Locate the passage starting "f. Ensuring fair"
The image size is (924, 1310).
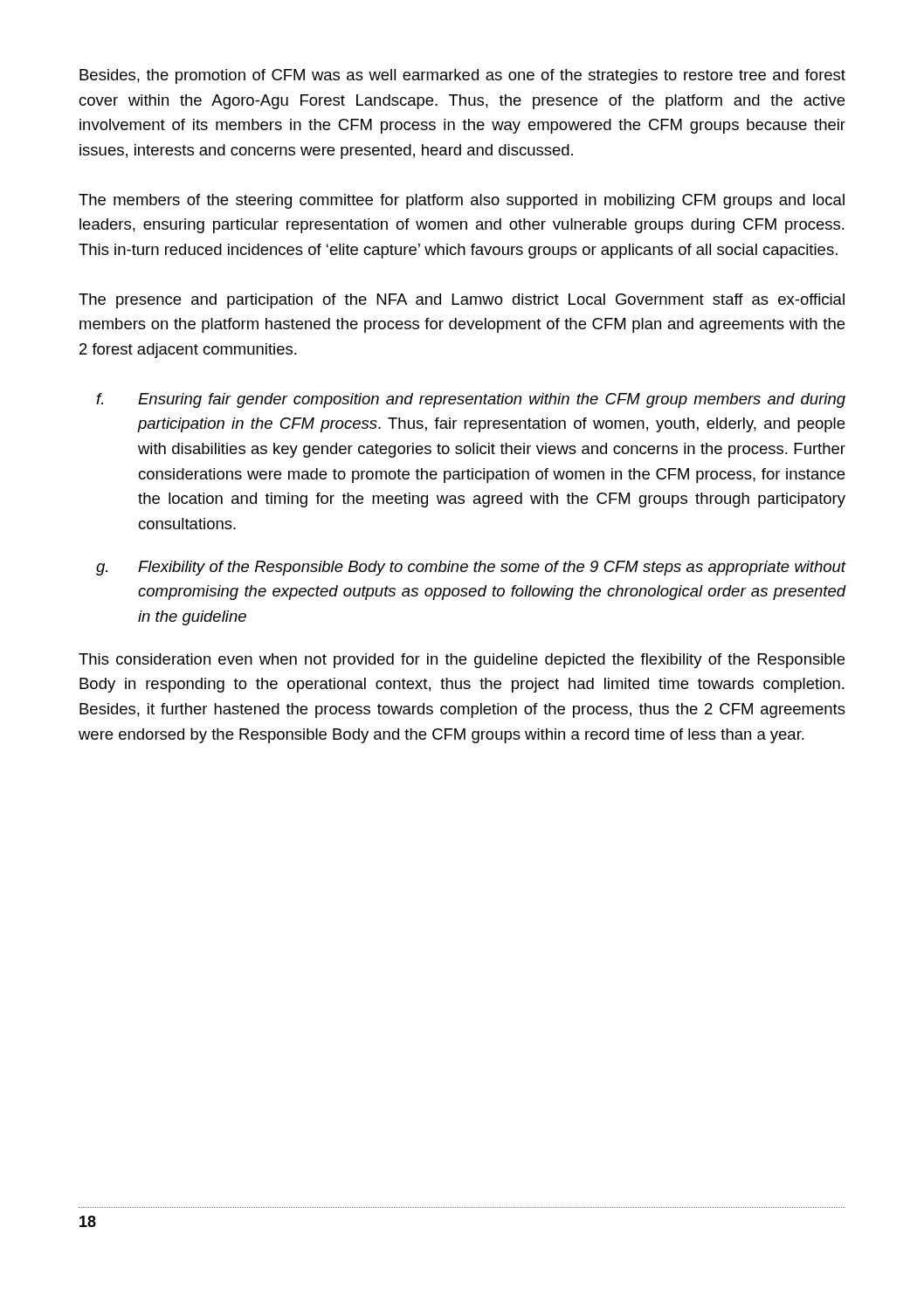pos(471,462)
